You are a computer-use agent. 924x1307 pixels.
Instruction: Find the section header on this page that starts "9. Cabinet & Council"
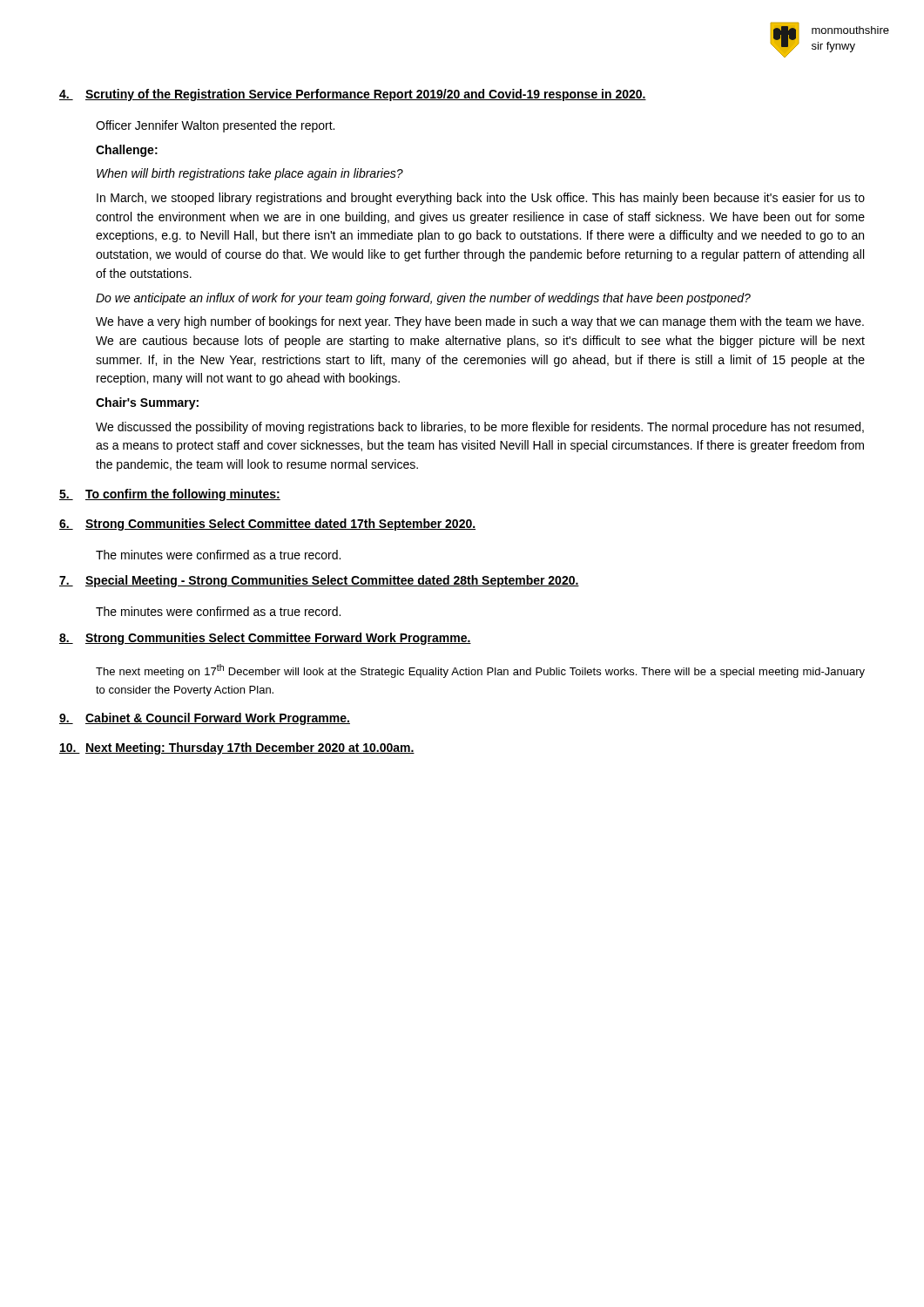pos(205,719)
